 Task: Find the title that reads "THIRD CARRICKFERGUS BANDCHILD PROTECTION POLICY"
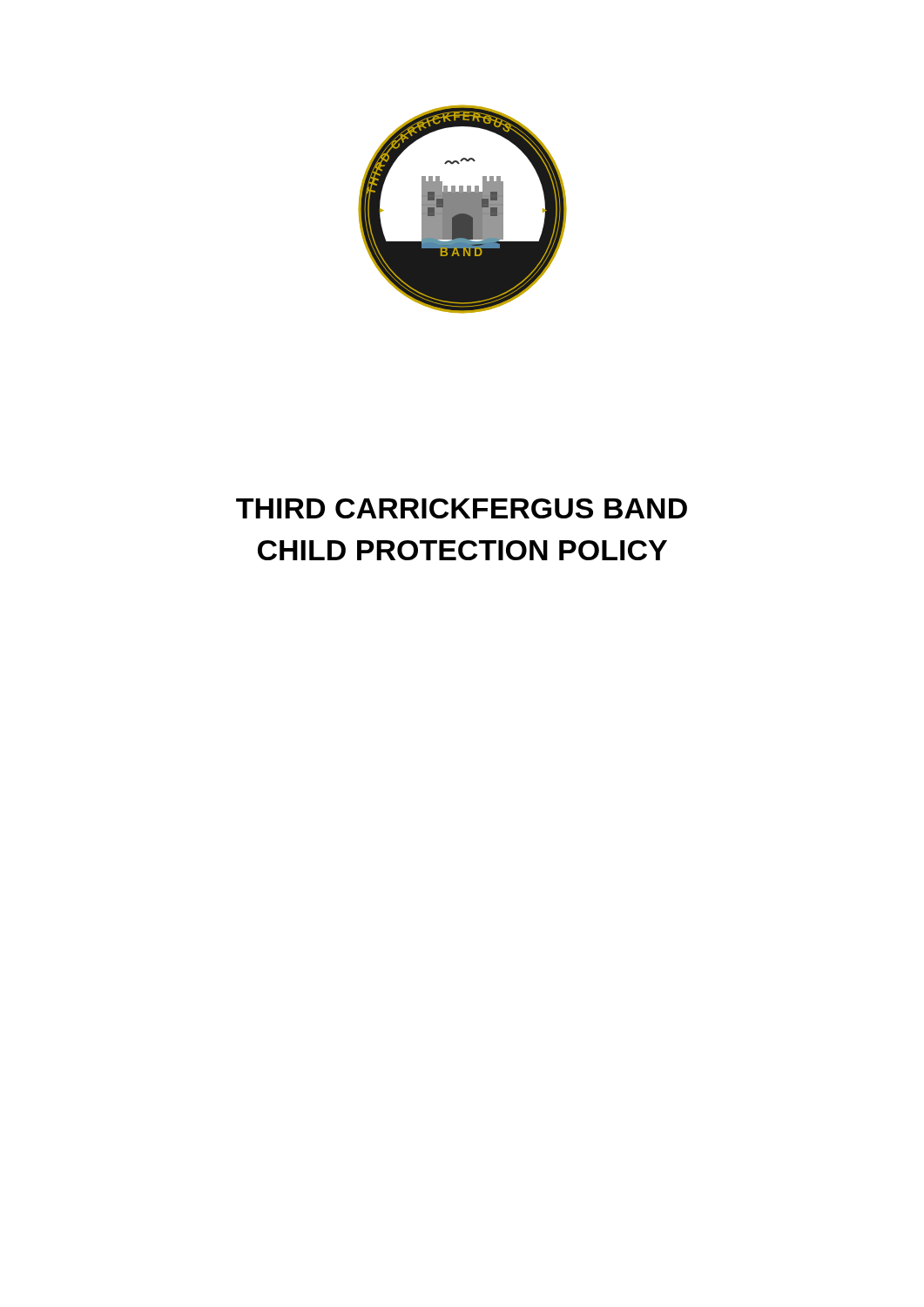[462, 529]
